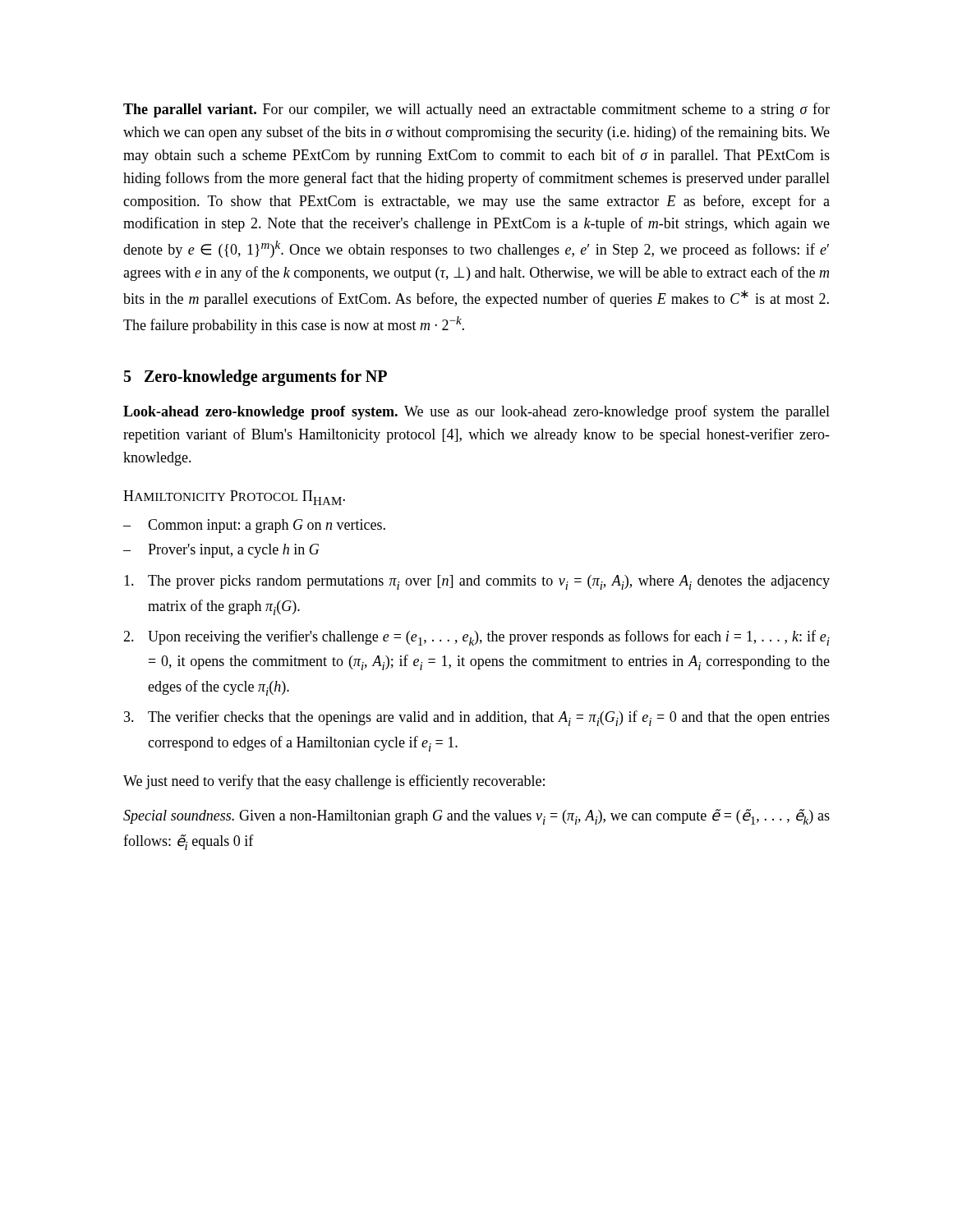Image resolution: width=953 pixels, height=1232 pixels.
Task: Where is the passage that starts "Special soundness. Given a non-Hamiltonian graph"?
Action: [476, 830]
